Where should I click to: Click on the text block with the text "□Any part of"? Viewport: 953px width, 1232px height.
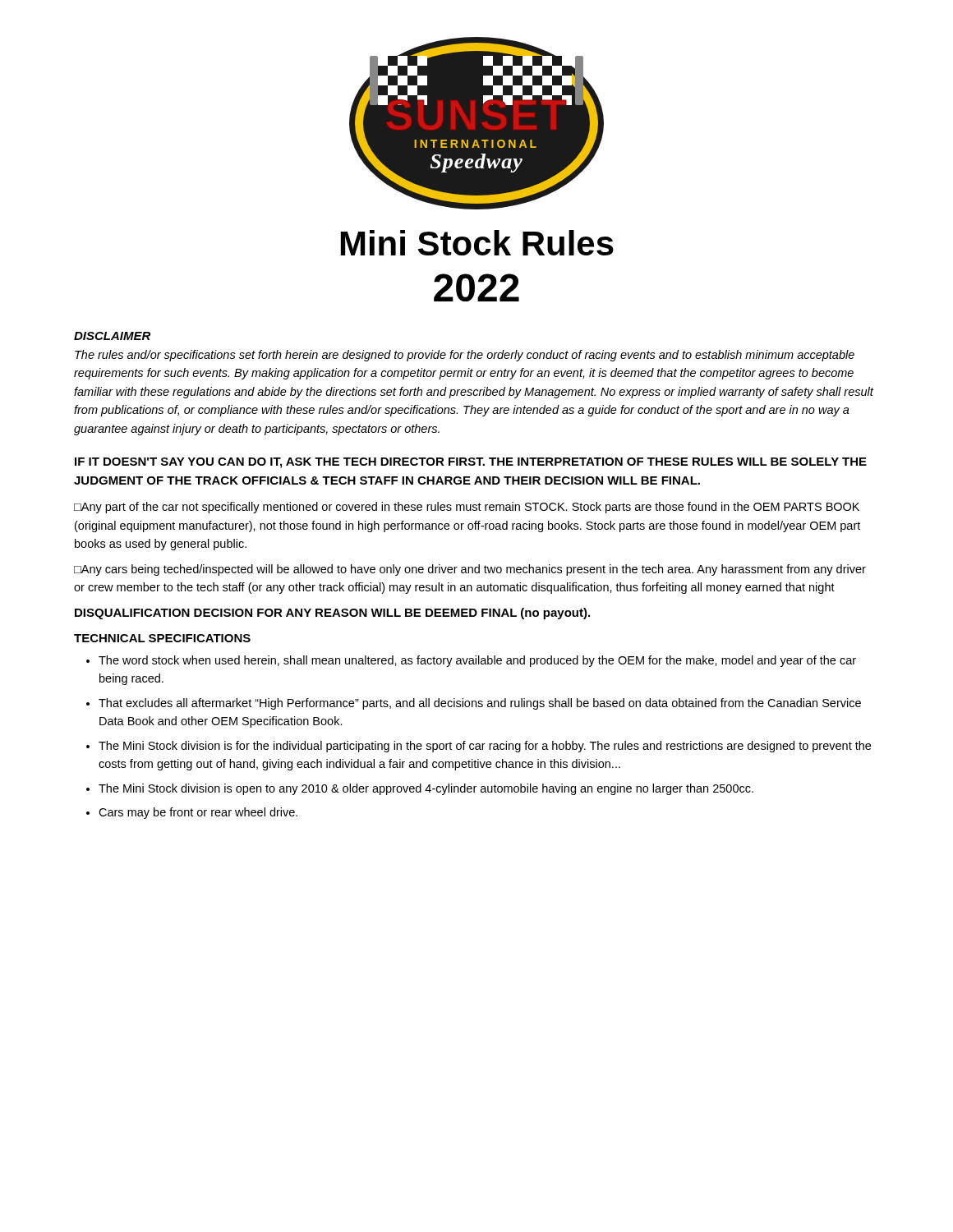467,526
